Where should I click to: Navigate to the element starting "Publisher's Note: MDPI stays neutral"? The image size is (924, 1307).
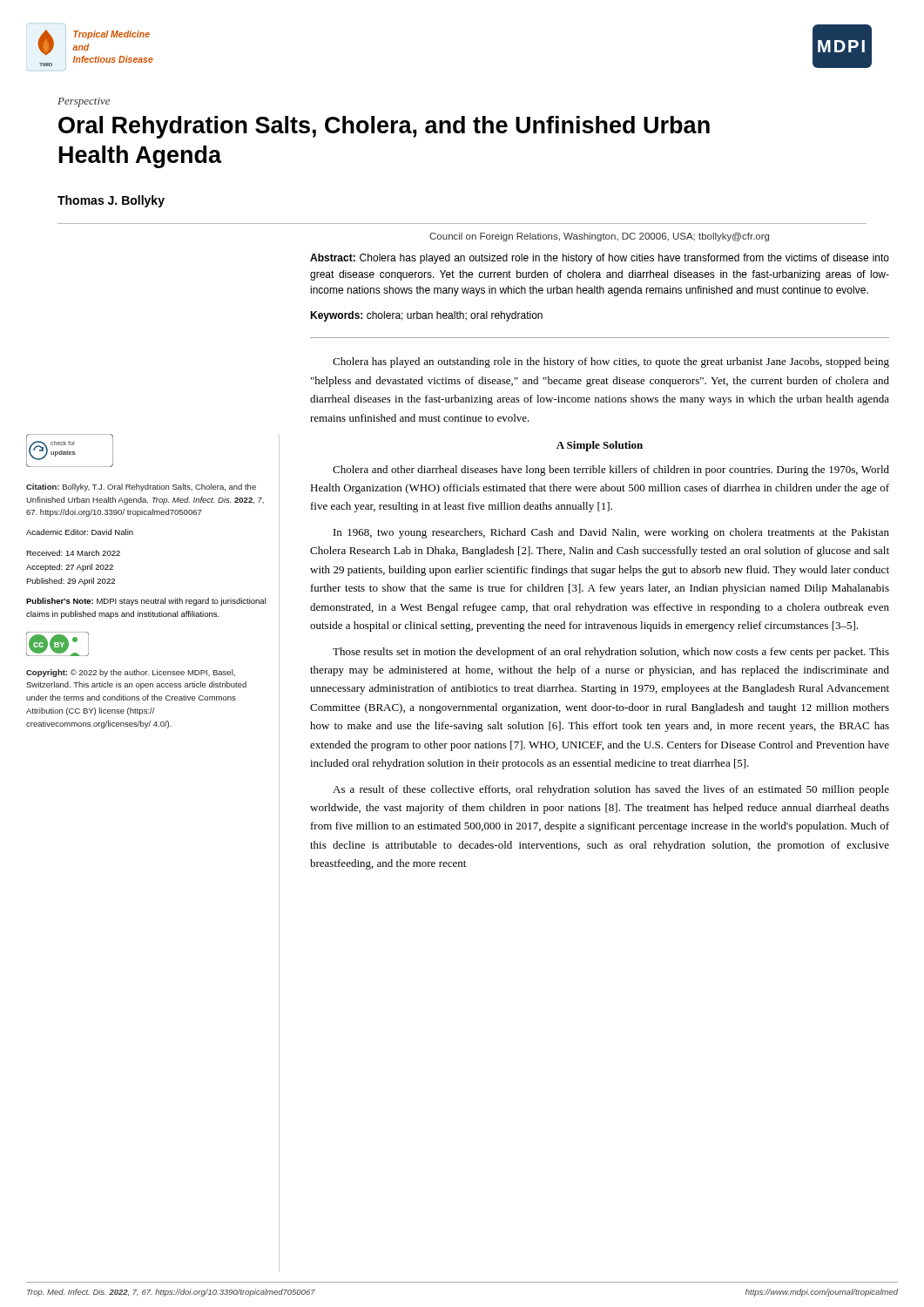[x=146, y=607]
